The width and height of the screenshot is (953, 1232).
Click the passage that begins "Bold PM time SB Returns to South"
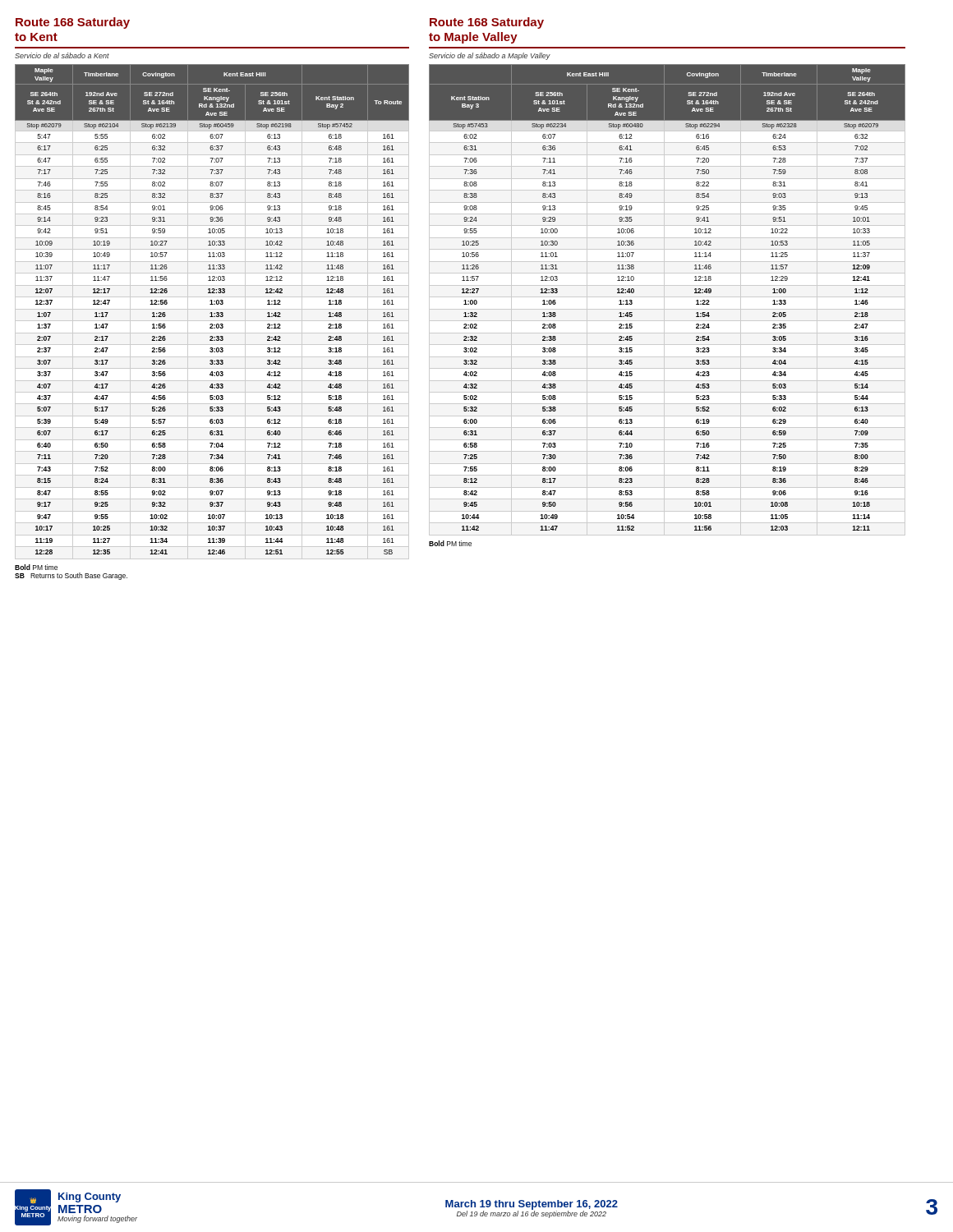tap(71, 571)
